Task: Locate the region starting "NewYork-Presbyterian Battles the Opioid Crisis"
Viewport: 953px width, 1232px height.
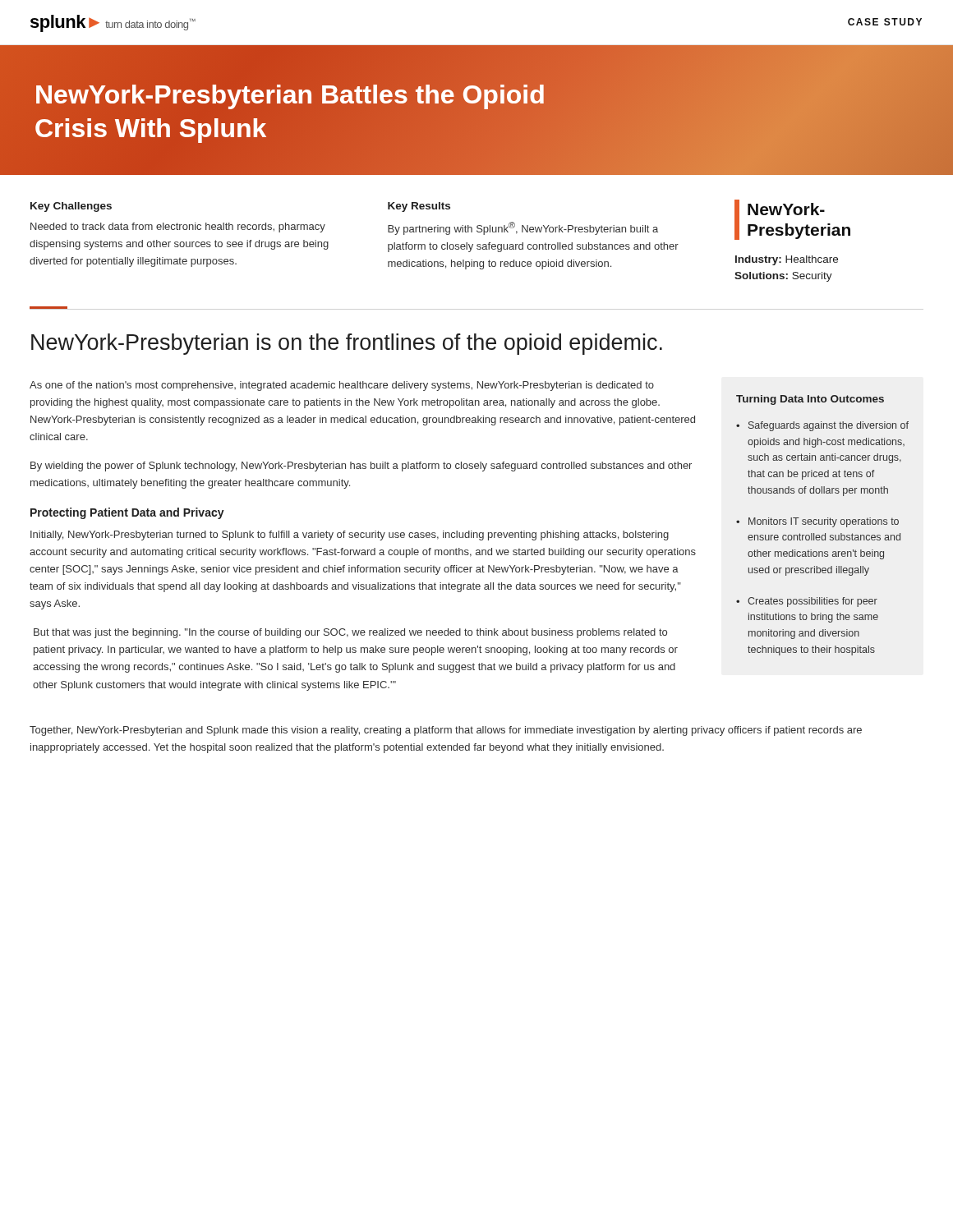Action: [318, 112]
